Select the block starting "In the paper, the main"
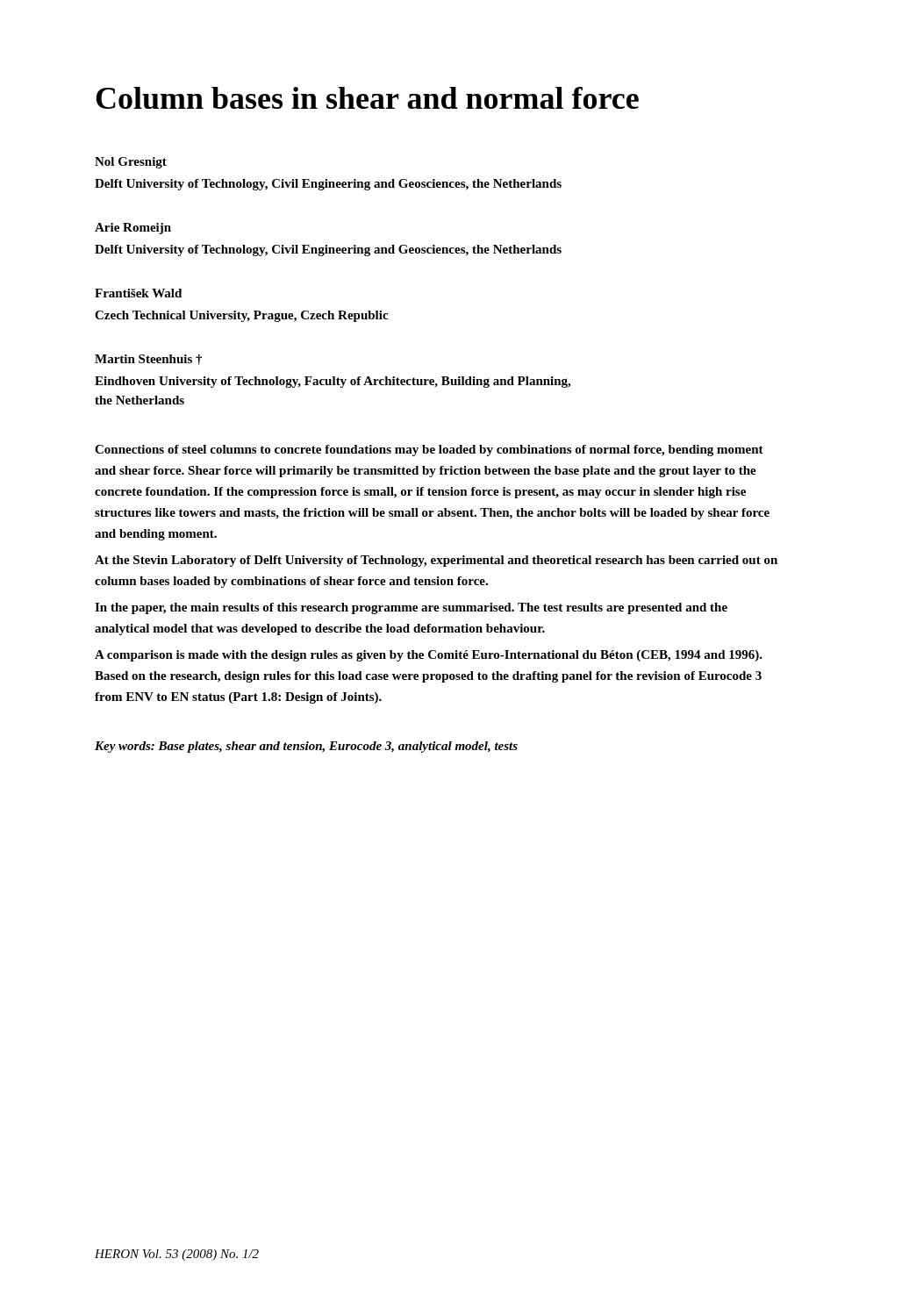The image size is (909, 1316). pyautogui.click(x=411, y=617)
